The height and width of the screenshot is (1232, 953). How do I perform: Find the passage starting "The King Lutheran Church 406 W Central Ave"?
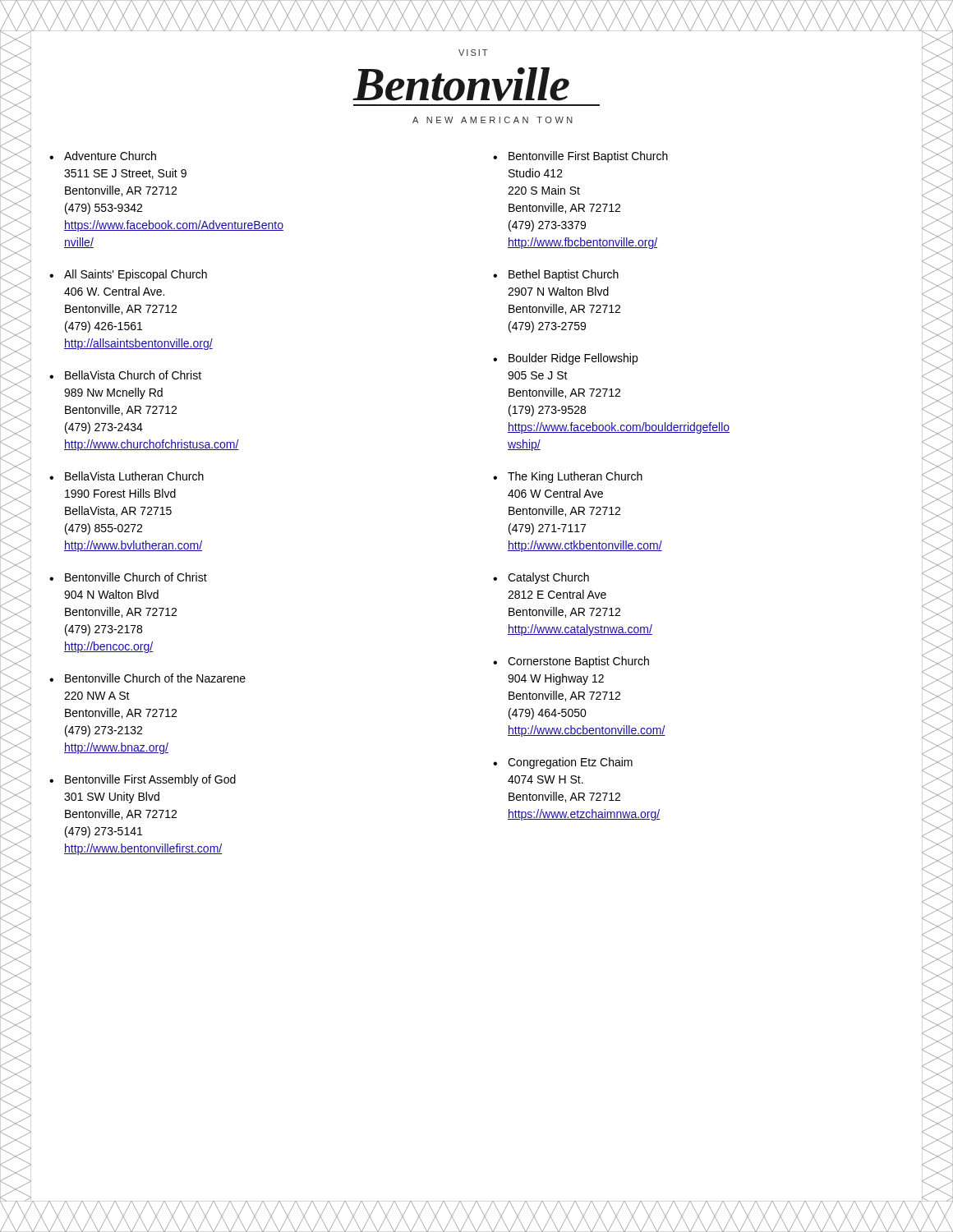pos(585,511)
